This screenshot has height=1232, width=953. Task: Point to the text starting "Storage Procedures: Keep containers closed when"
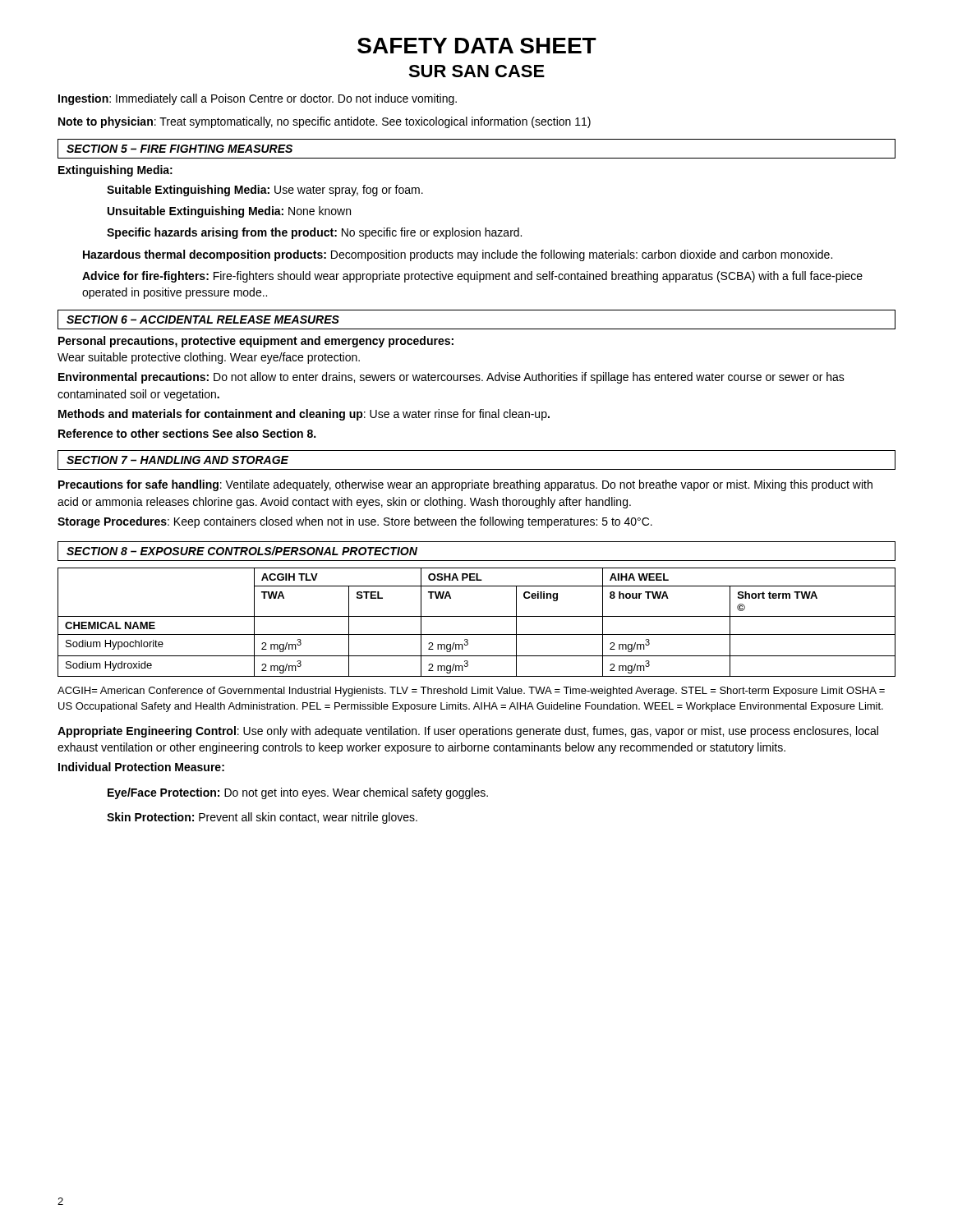tap(355, 522)
